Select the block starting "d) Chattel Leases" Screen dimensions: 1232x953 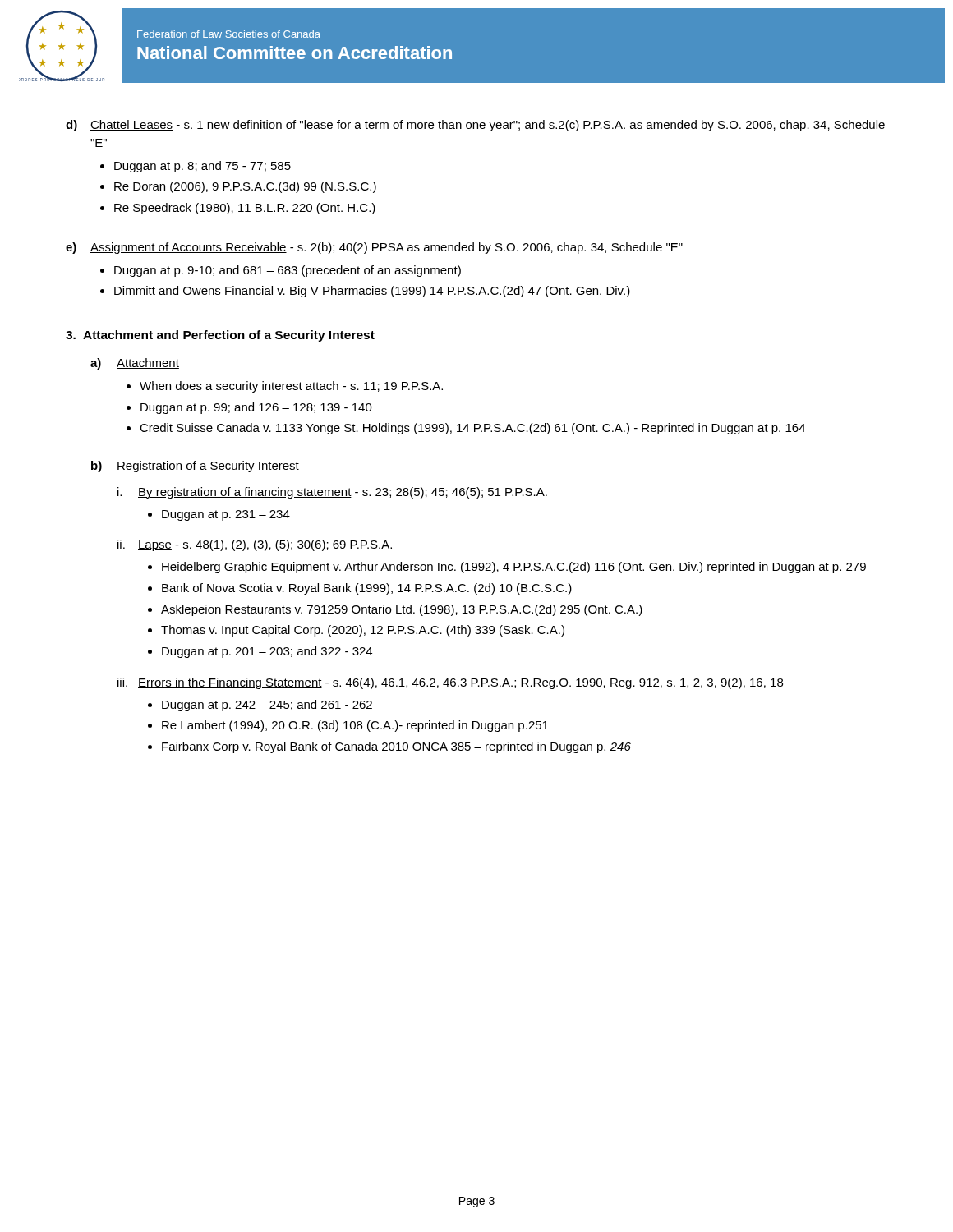475,126
